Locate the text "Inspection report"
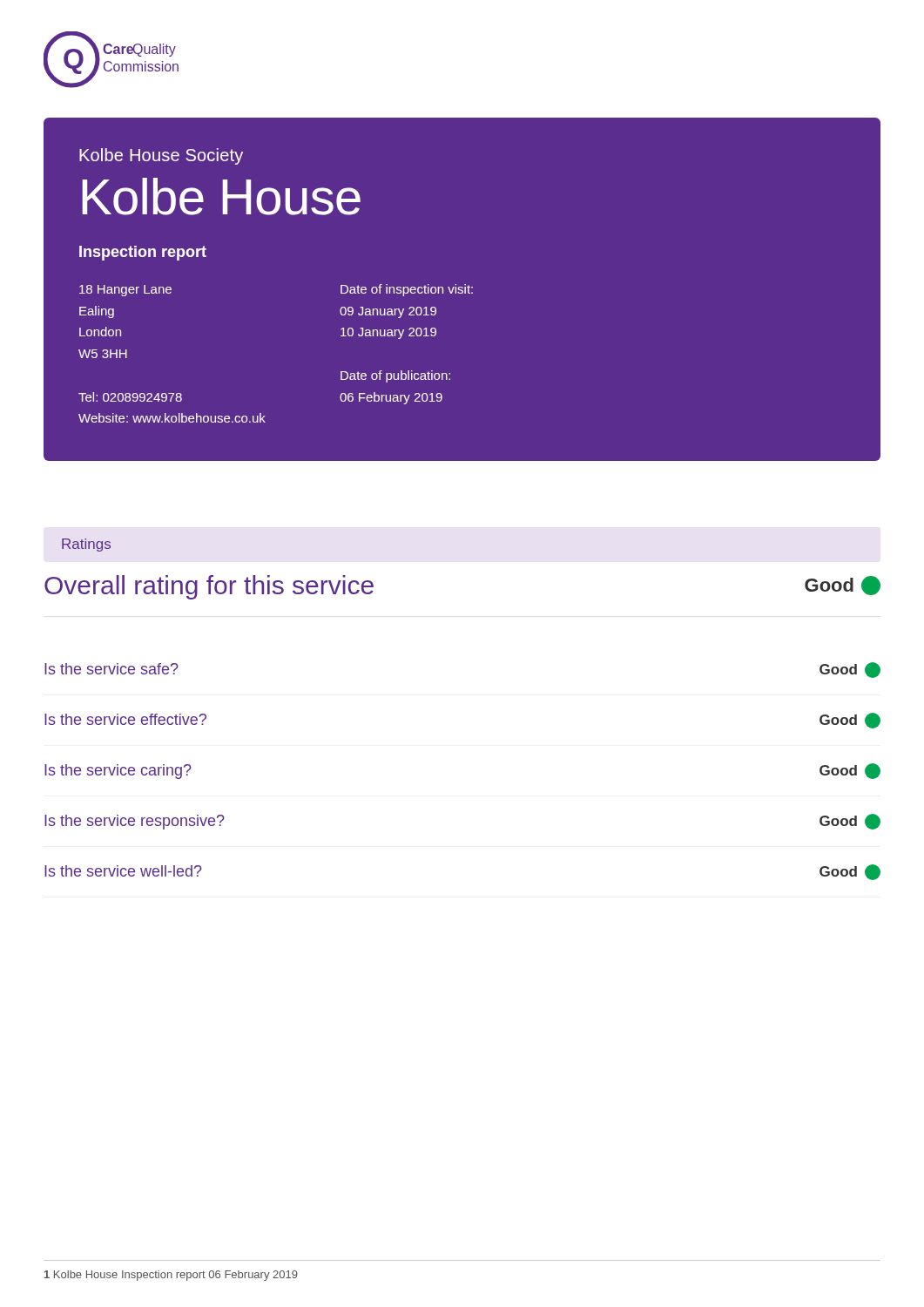 (142, 252)
